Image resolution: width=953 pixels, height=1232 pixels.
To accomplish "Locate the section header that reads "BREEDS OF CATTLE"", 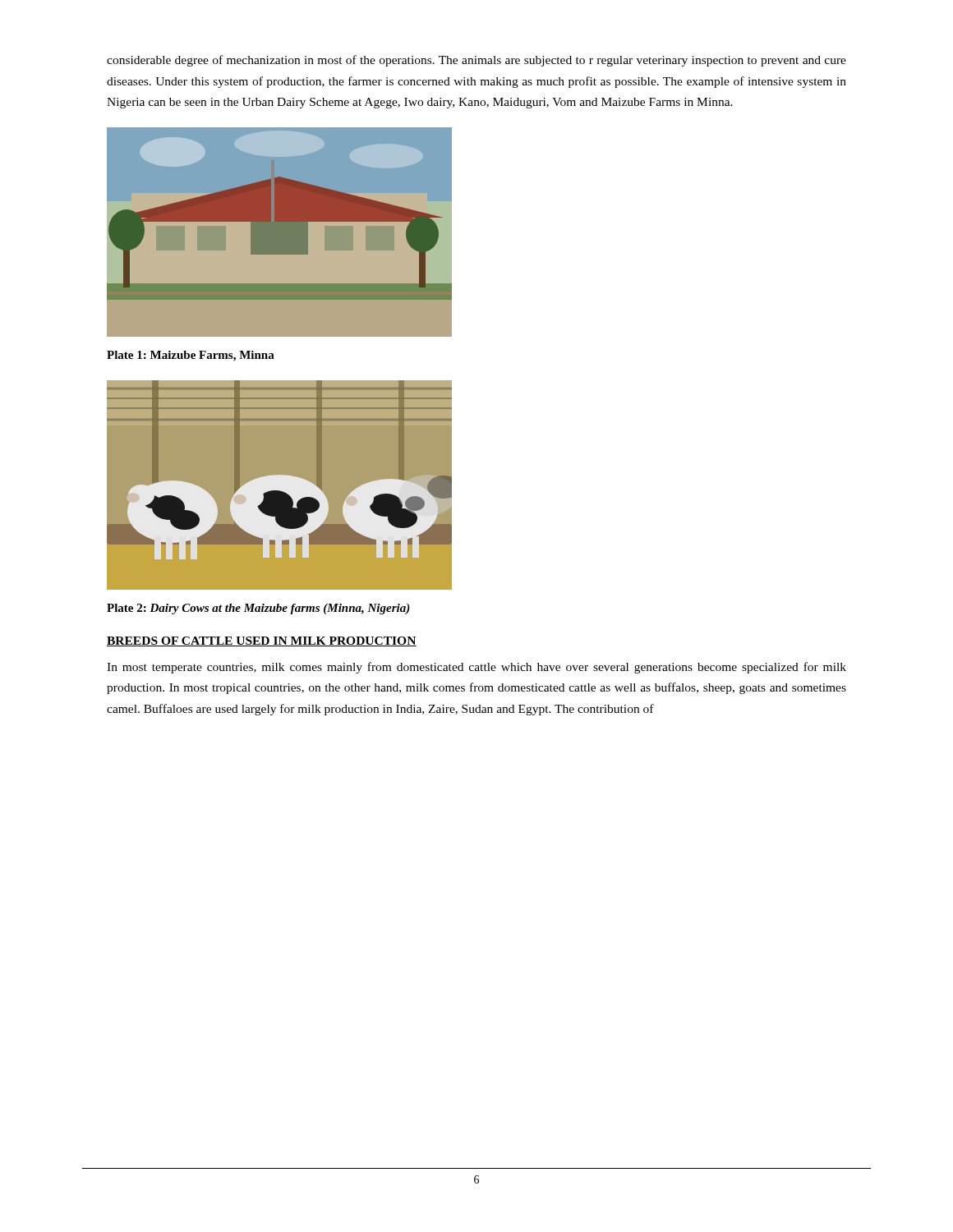I will tap(261, 640).
